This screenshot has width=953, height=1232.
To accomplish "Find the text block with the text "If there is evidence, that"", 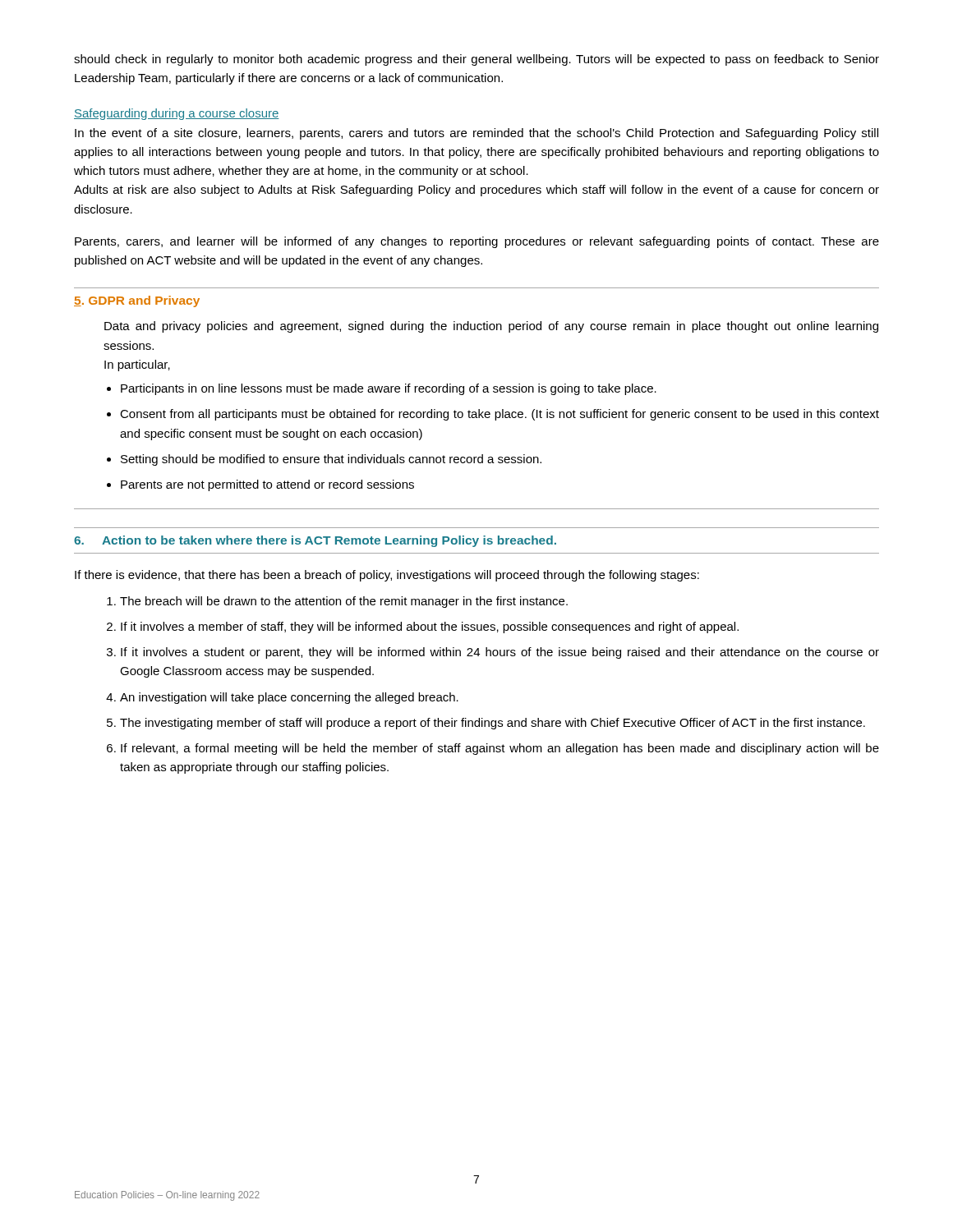I will point(387,575).
